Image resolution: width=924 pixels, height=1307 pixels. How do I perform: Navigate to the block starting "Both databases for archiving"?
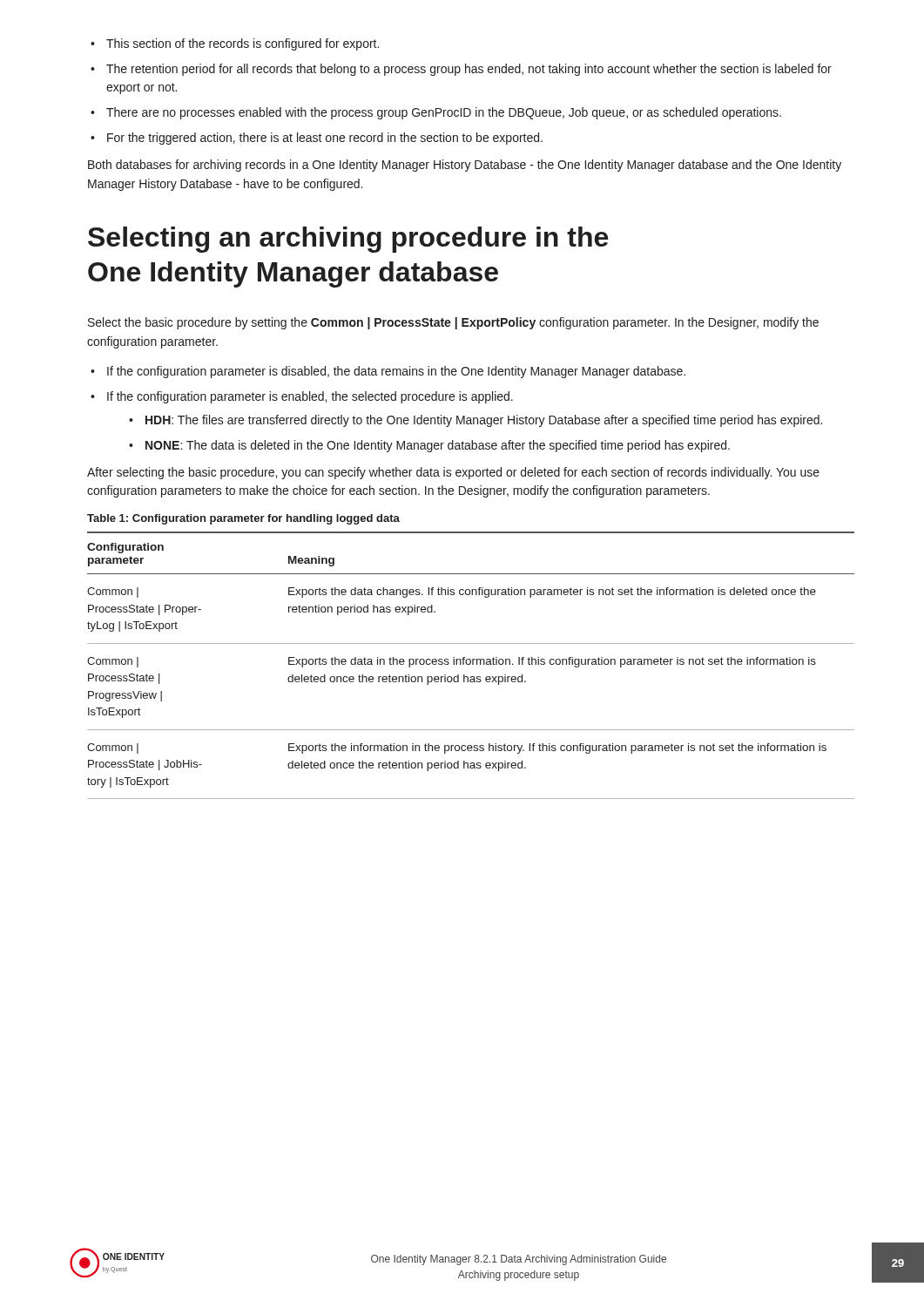[x=464, y=174]
